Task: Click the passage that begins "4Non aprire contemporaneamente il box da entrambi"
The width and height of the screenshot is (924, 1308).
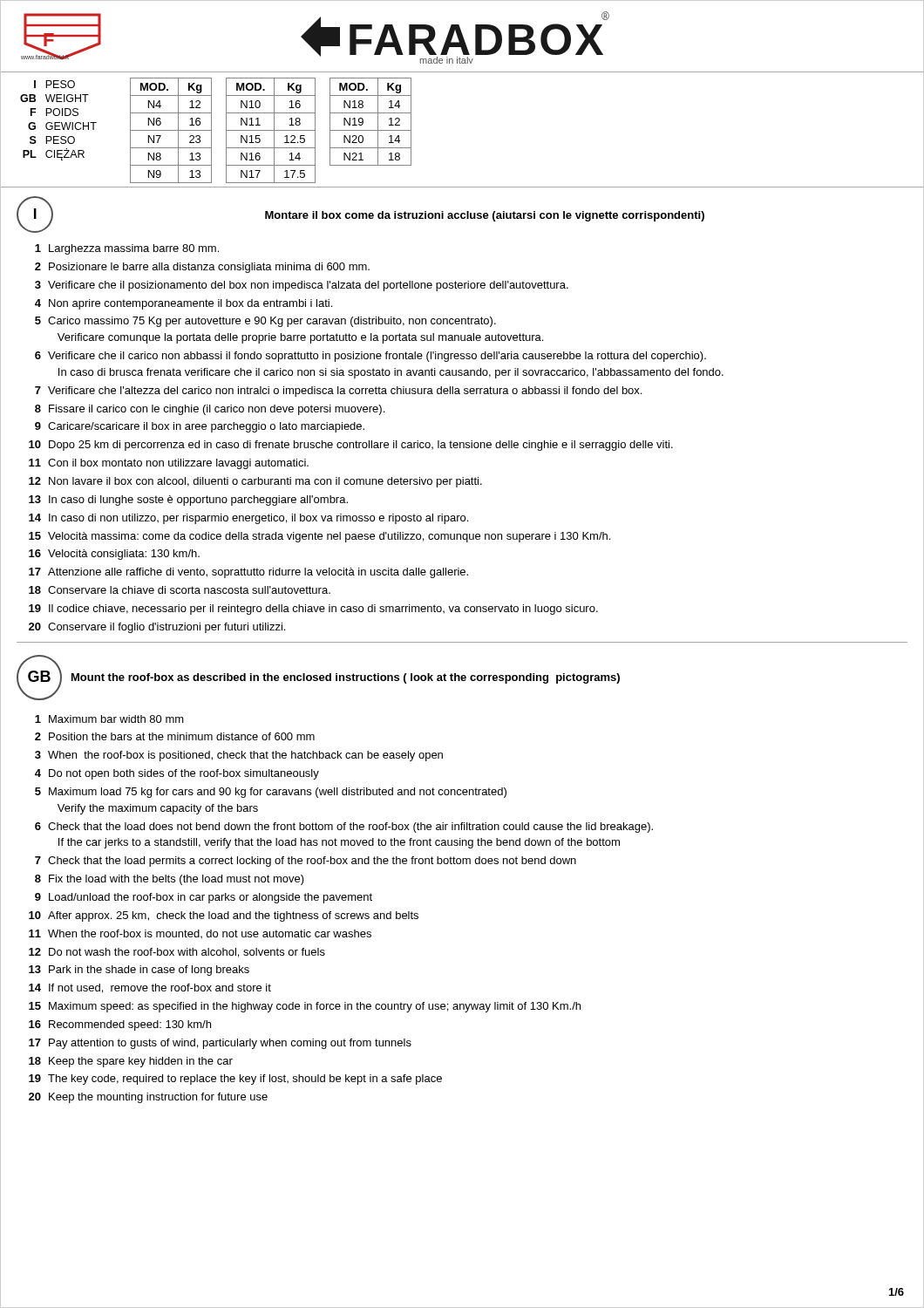Action: pos(183,304)
